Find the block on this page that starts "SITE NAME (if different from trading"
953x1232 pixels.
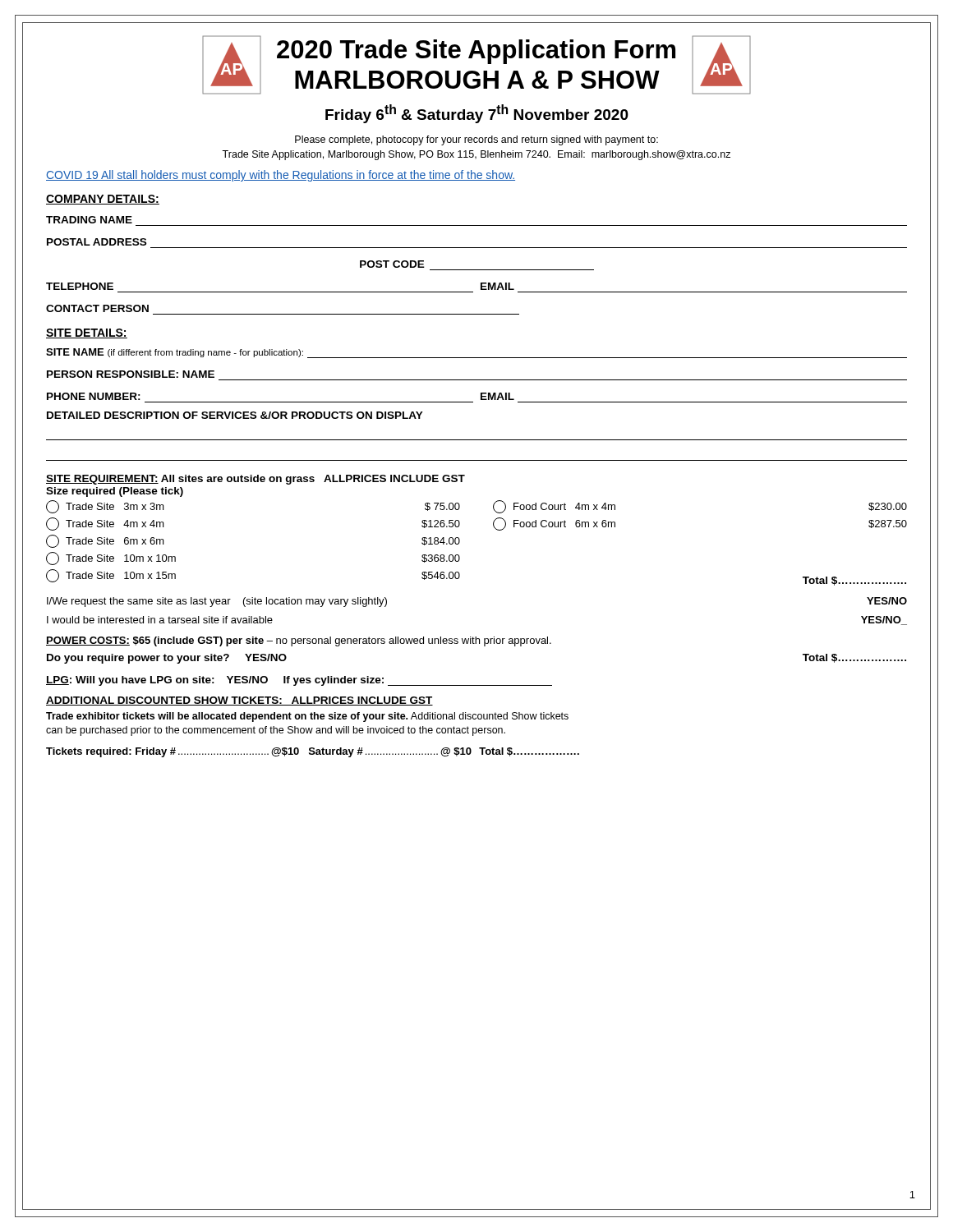pyautogui.click(x=476, y=351)
